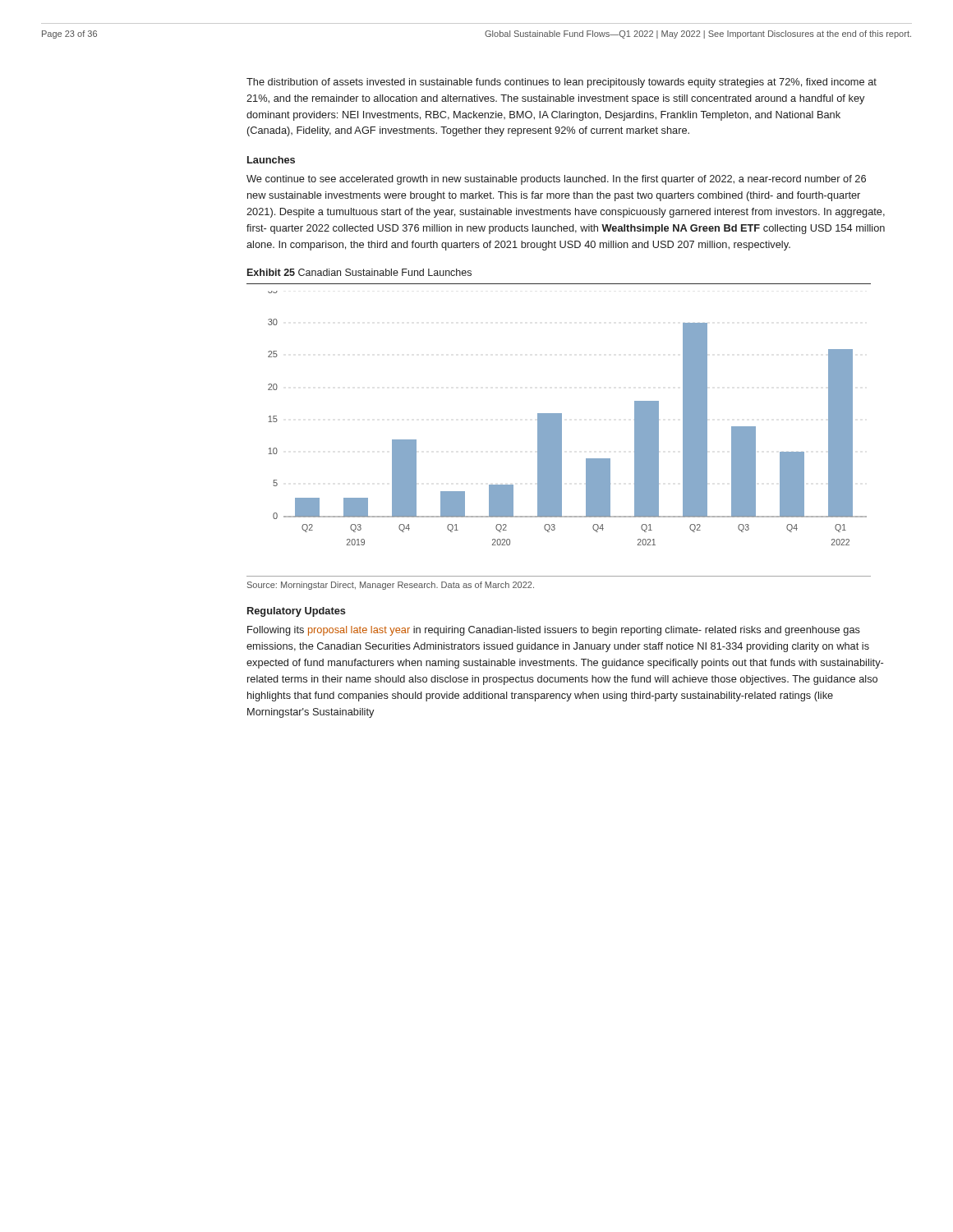Navigate to the region starting "The distribution of assets invested"
The width and height of the screenshot is (953, 1232).
(x=561, y=106)
